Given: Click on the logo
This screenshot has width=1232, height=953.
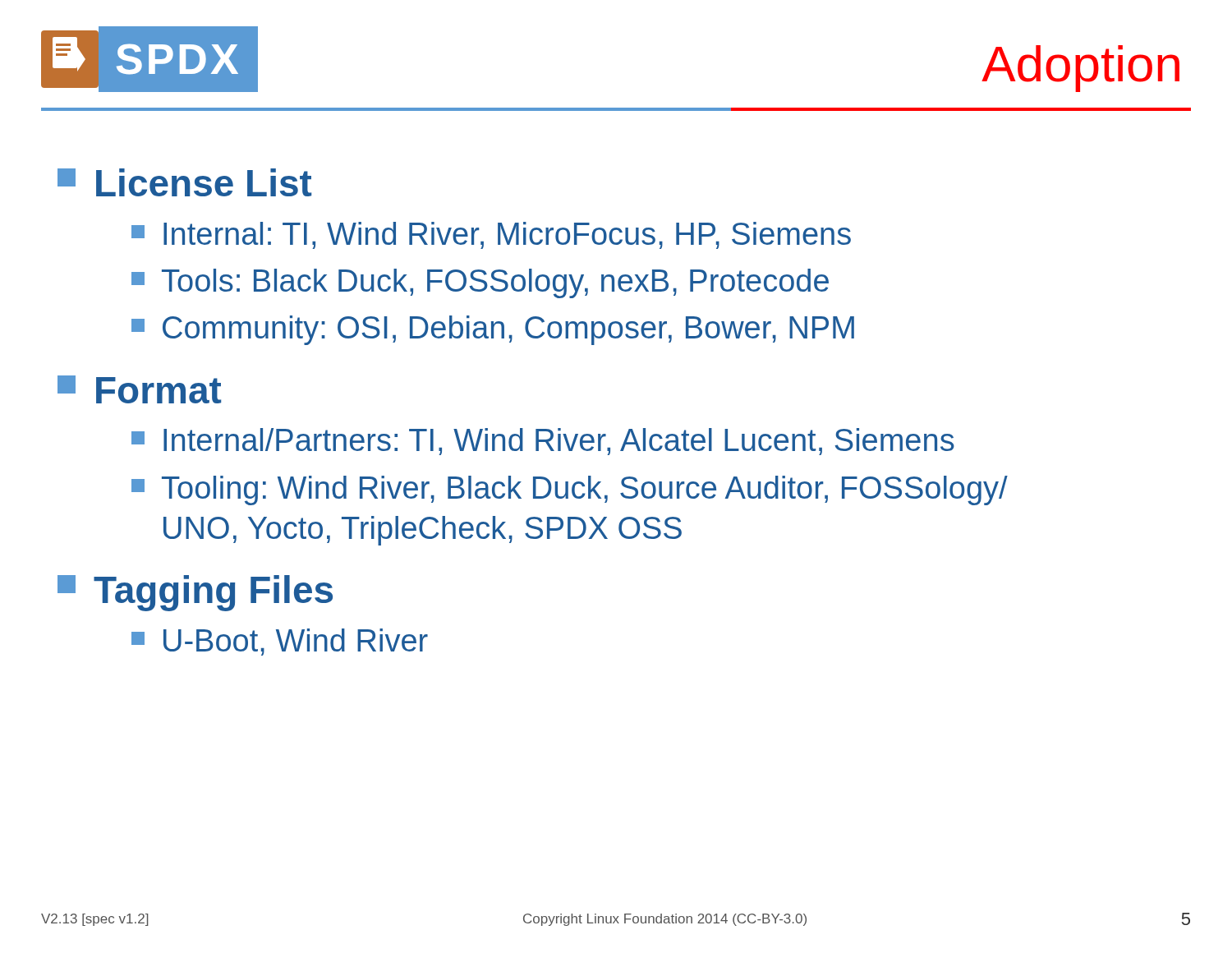Looking at the screenshot, I should pos(149,59).
